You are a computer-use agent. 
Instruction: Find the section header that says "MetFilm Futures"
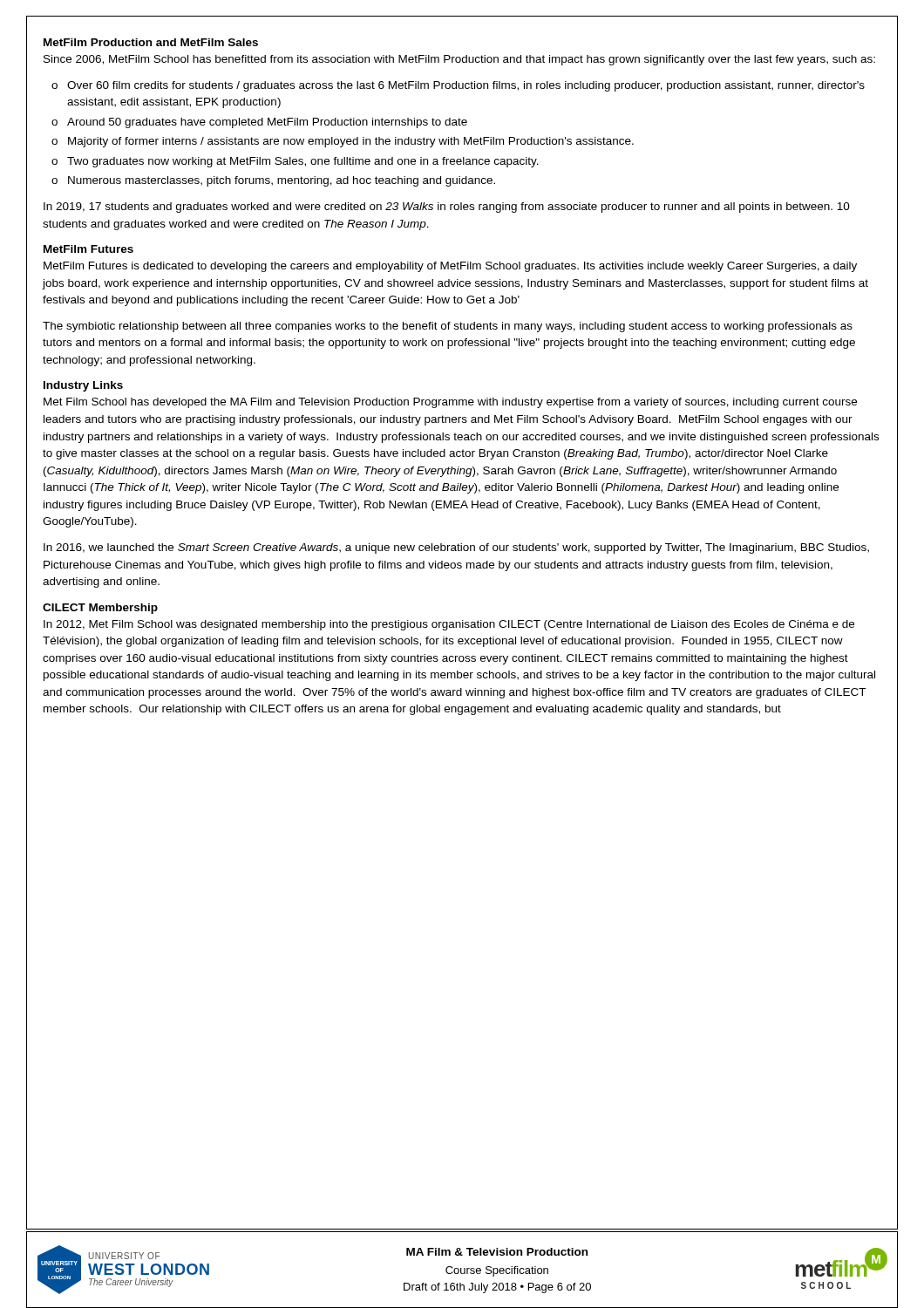pyautogui.click(x=88, y=249)
